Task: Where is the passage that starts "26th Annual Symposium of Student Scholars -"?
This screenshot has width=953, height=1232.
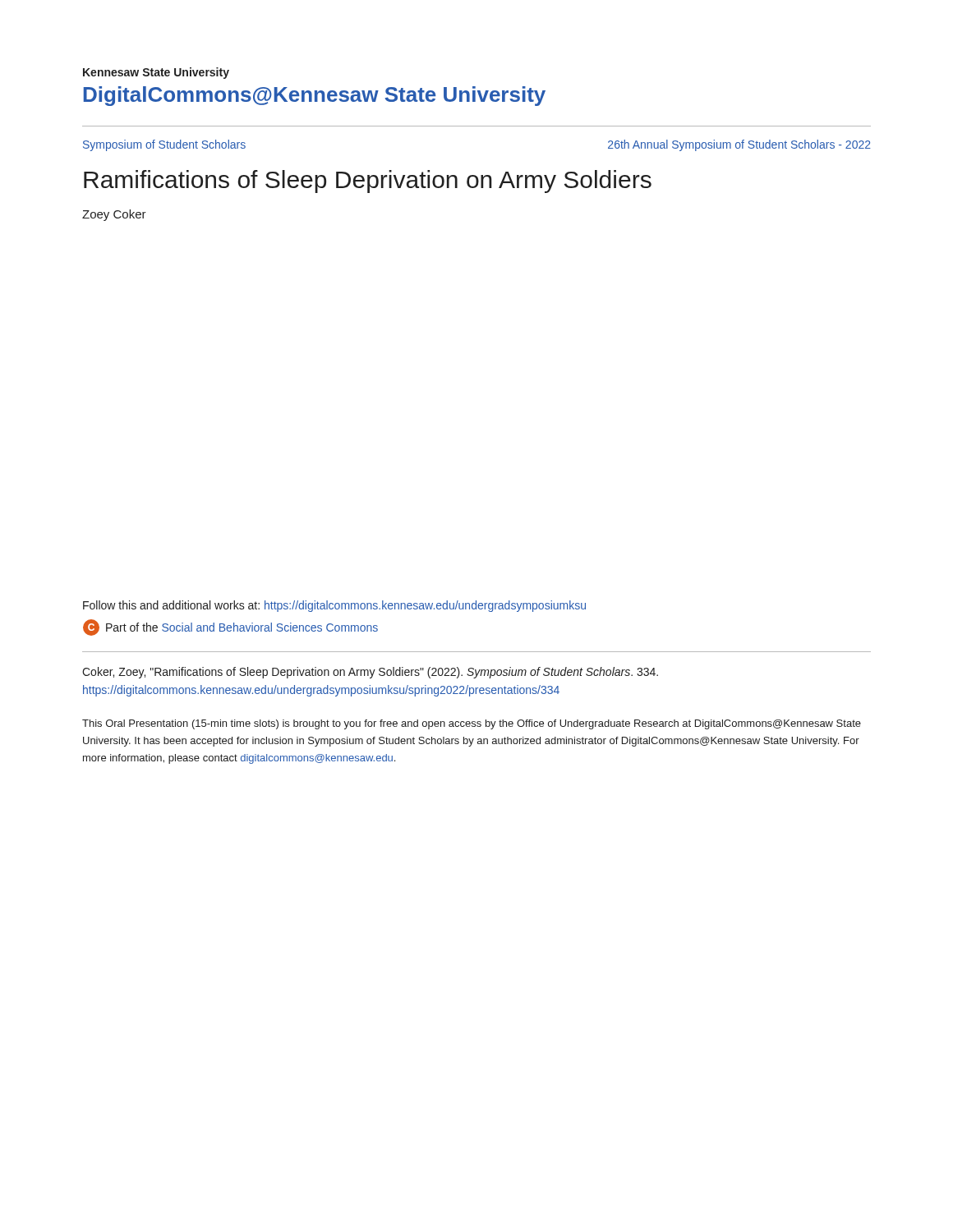Action: coord(739,145)
